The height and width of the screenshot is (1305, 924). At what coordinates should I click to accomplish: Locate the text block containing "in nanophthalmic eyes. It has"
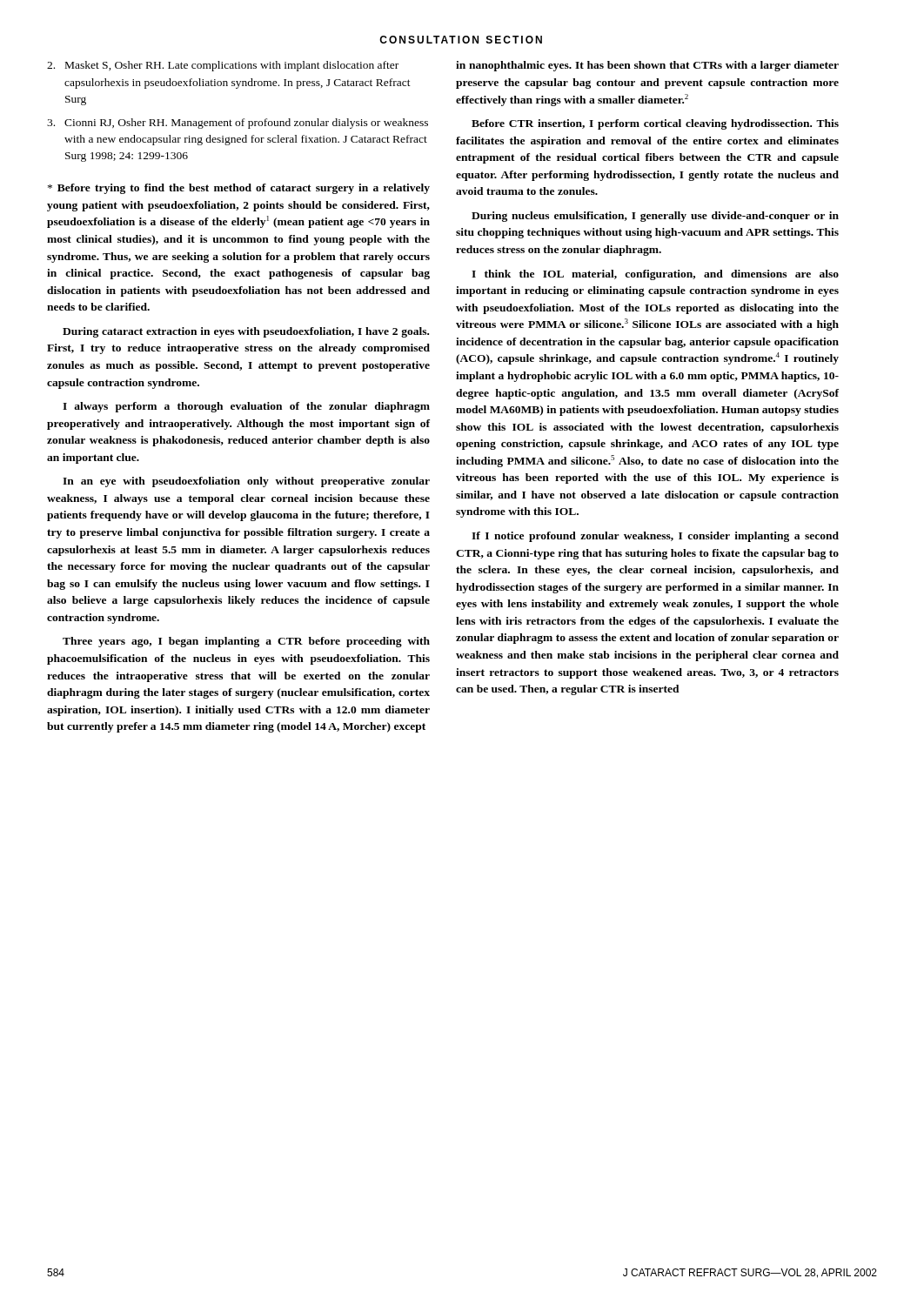(x=647, y=82)
